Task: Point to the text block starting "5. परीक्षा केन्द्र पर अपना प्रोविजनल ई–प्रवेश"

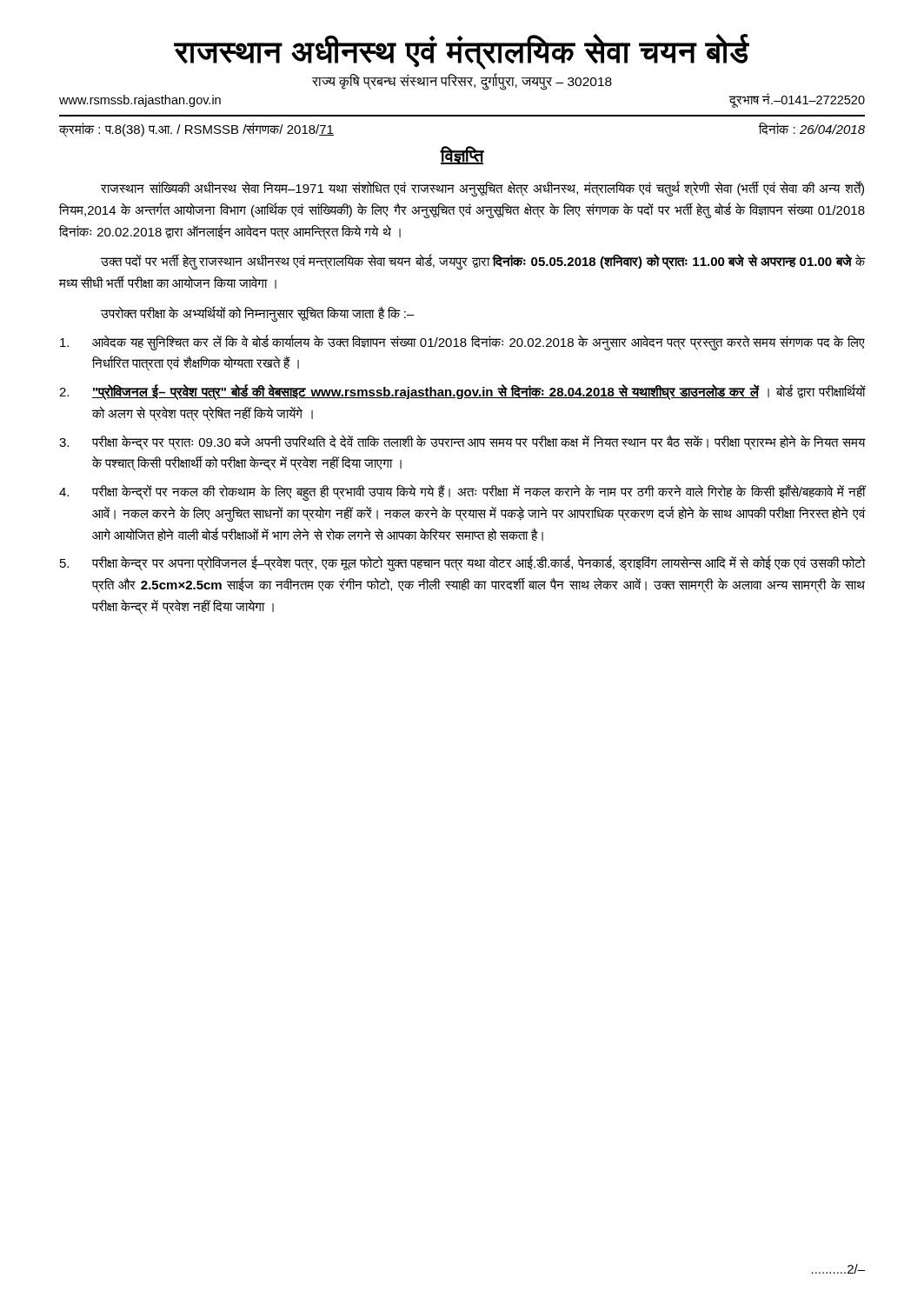Action: point(462,586)
